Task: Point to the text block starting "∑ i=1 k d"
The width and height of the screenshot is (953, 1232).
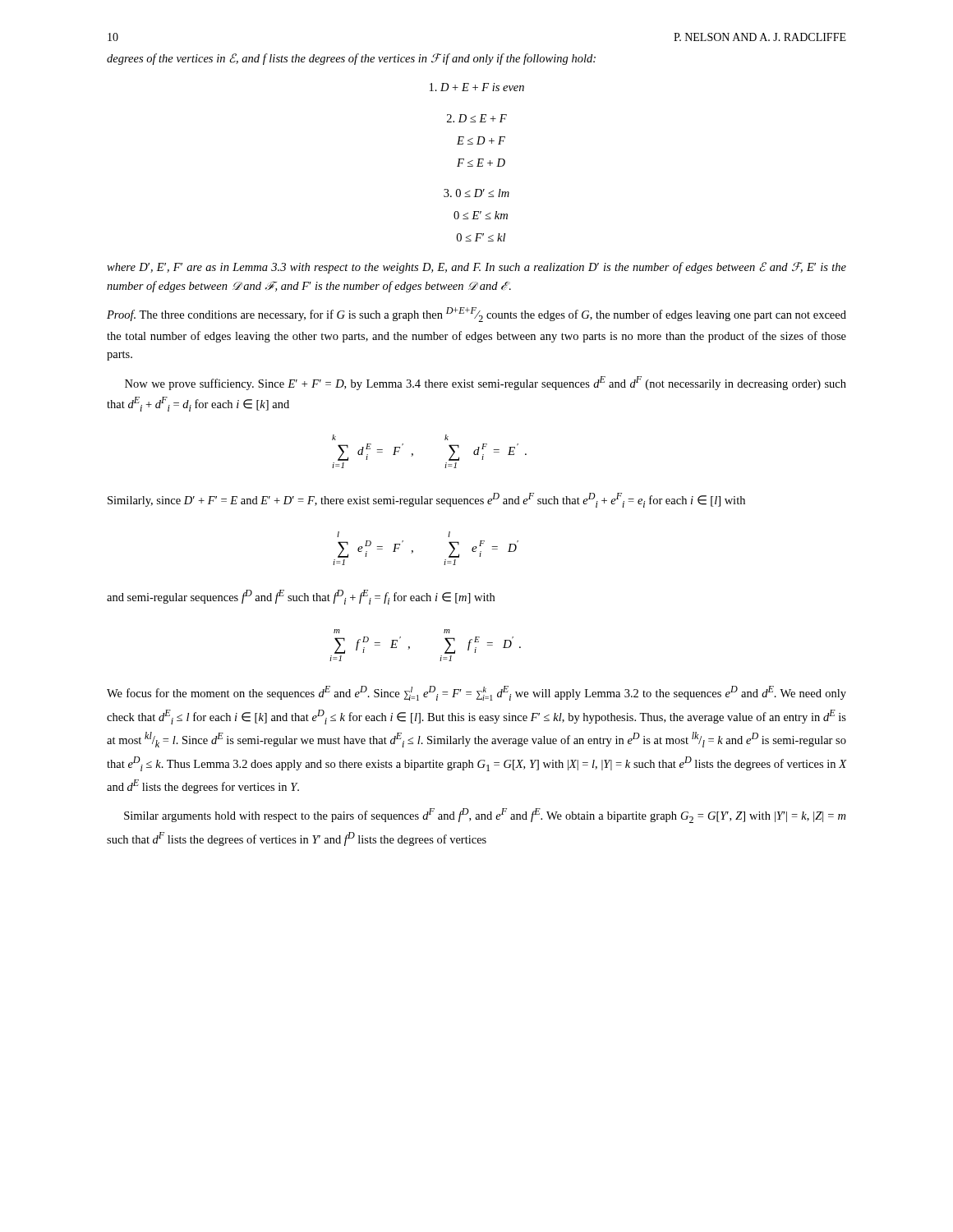Action: pyautogui.click(x=476, y=448)
